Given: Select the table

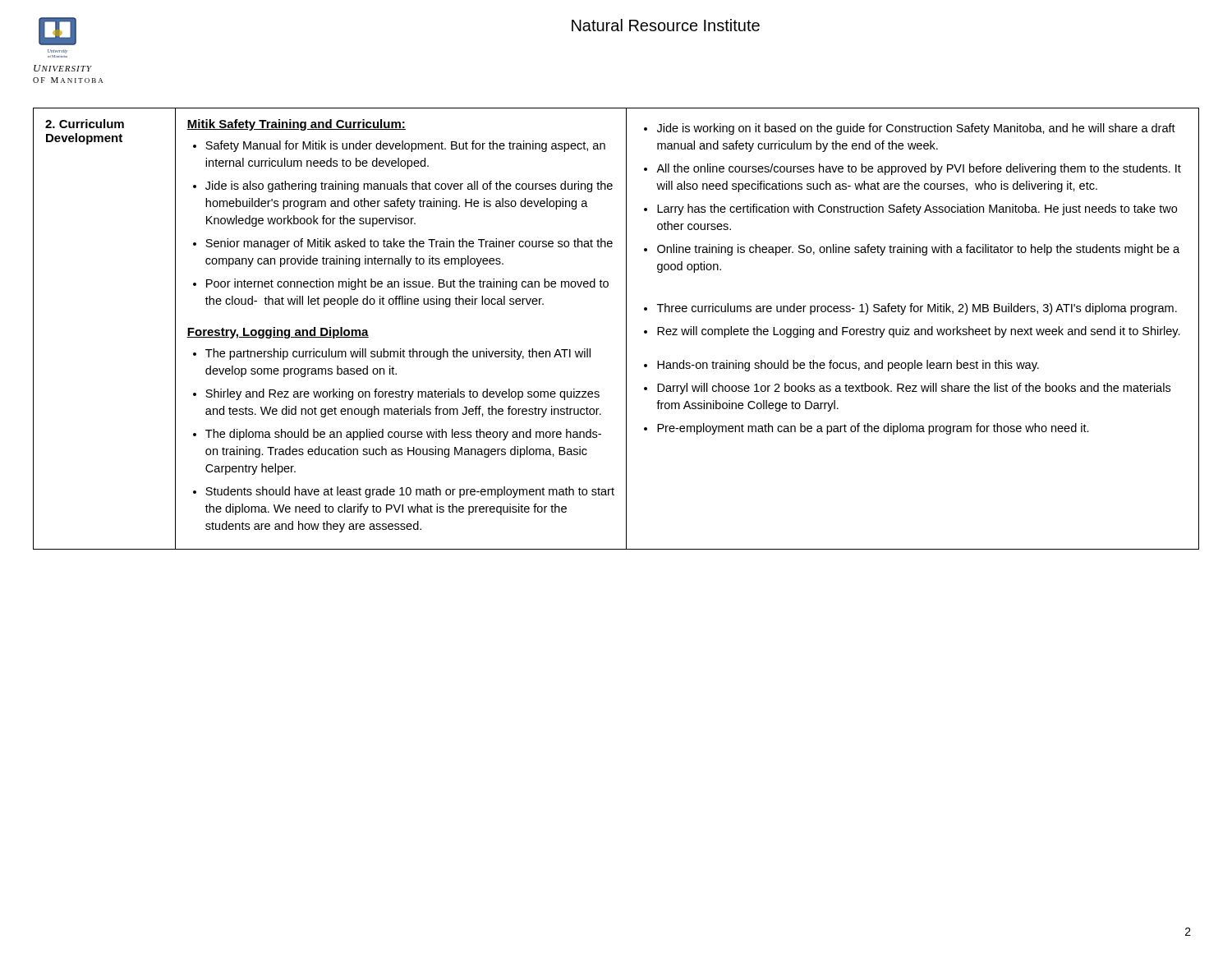Looking at the screenshot, I should pos(616,325).
